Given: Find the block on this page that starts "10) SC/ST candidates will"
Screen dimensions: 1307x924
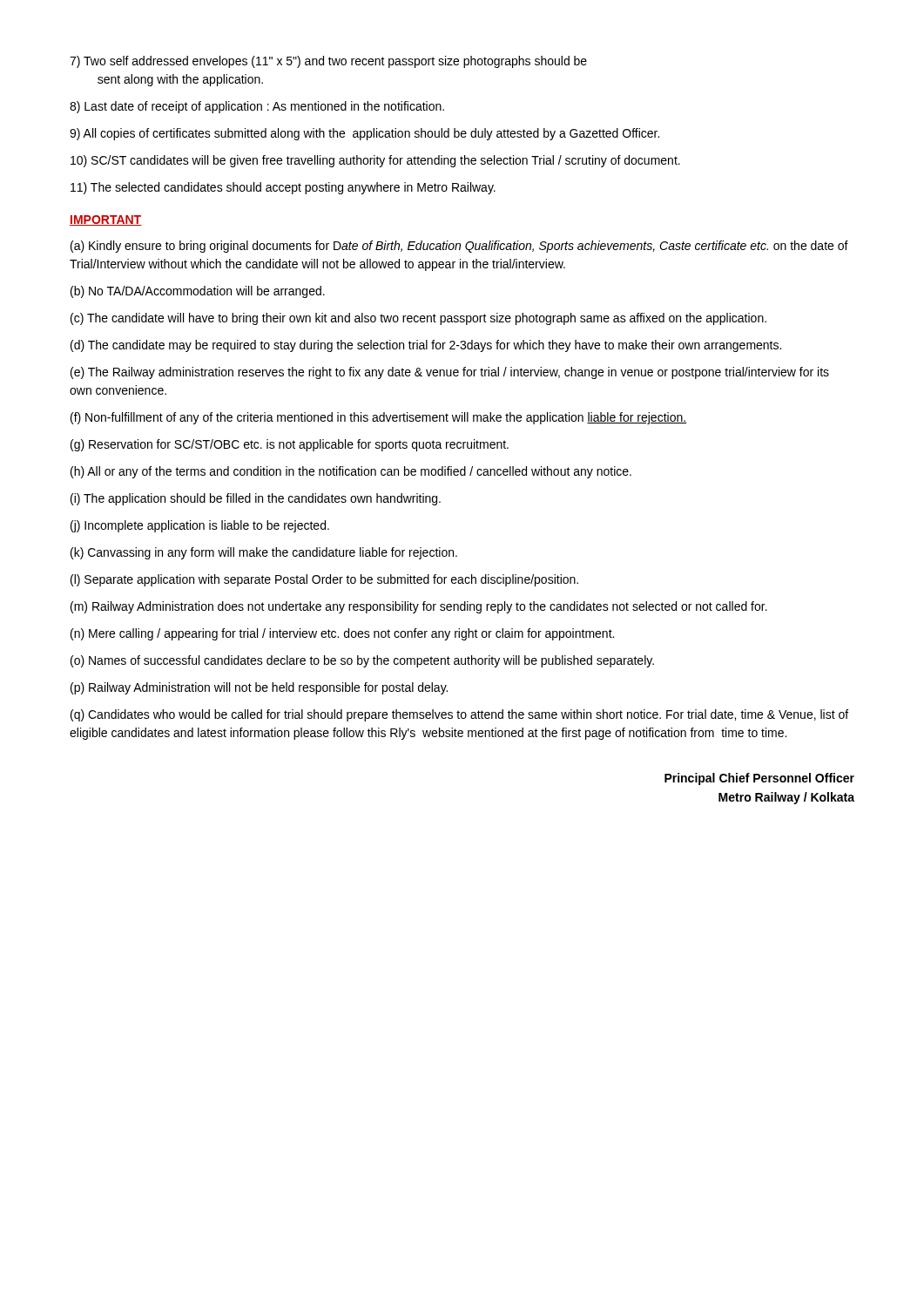Looking at the screenshot, I should point(375,160).
